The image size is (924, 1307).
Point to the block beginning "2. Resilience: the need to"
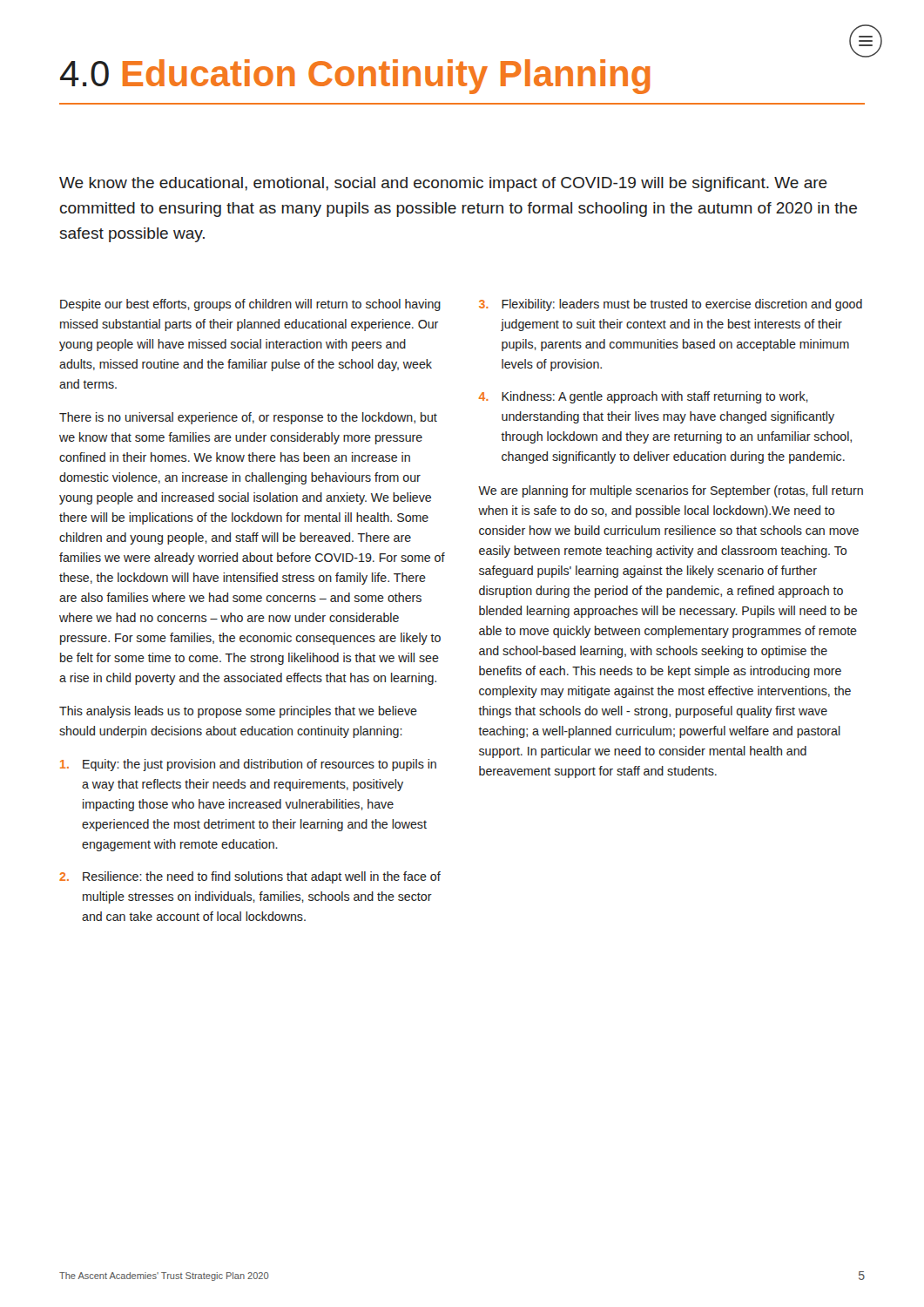[252, 897]
